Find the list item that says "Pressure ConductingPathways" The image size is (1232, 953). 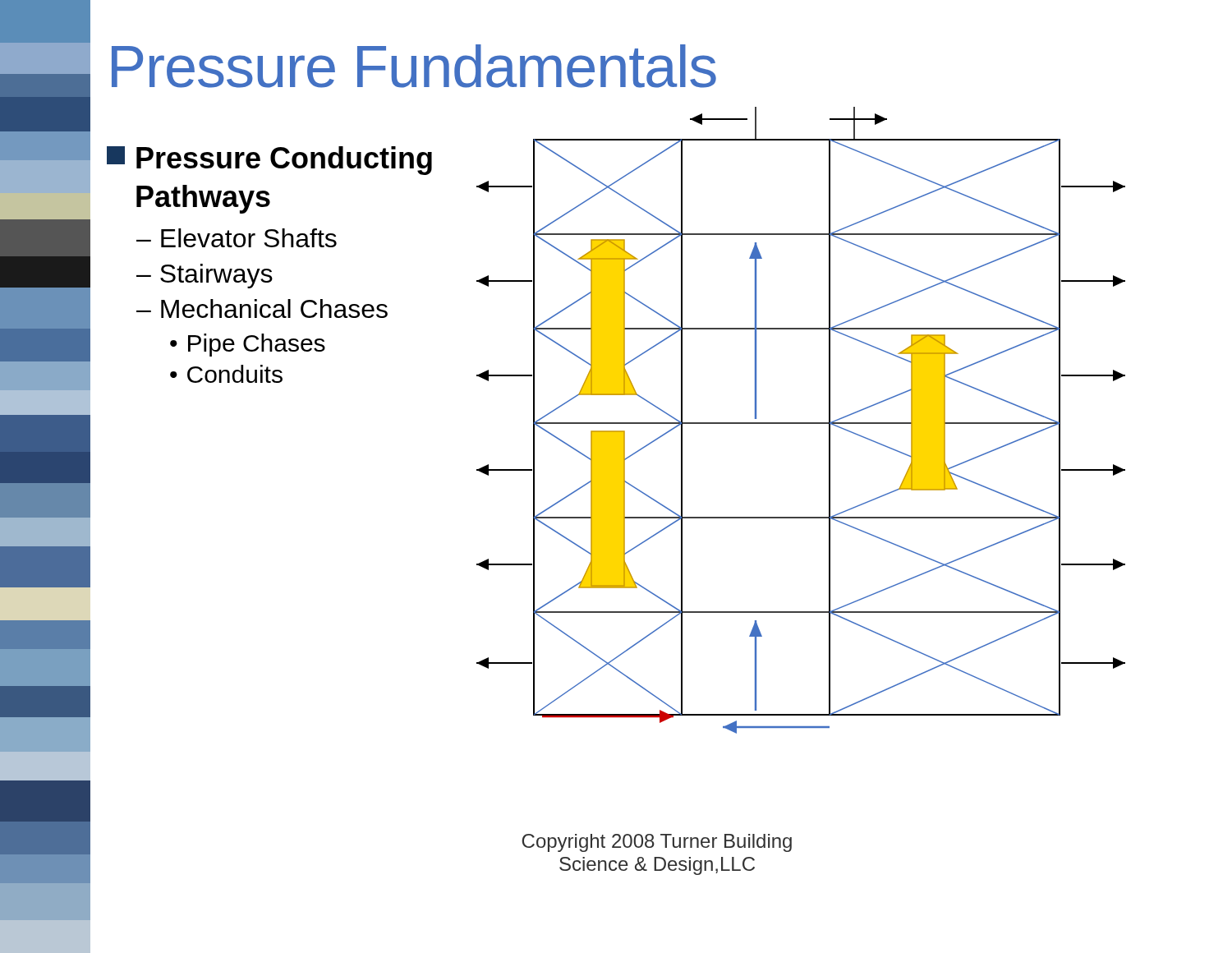(270, 178)
